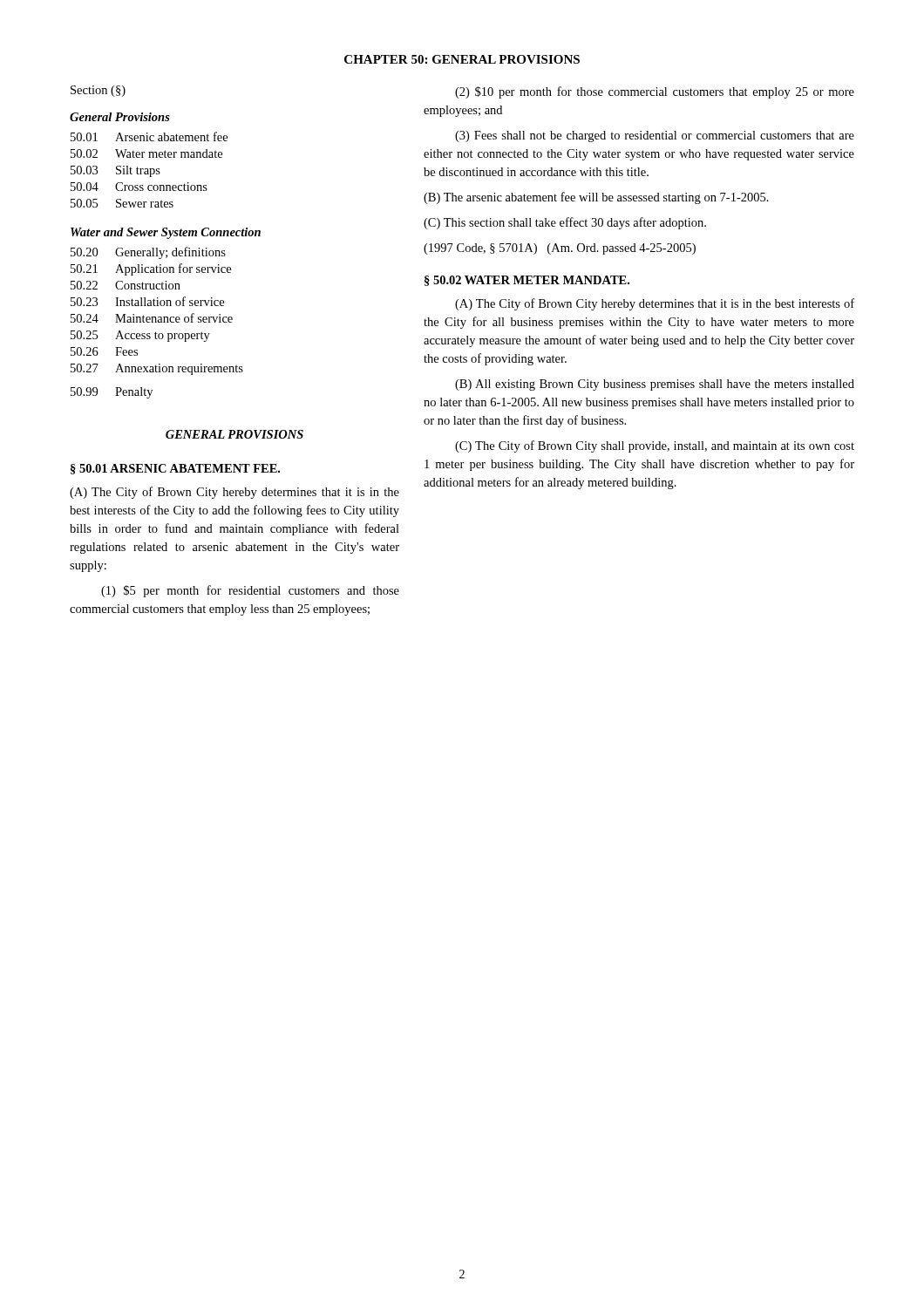
Task: Locate the element starting "Section (§)"
Action: [98, 90]
